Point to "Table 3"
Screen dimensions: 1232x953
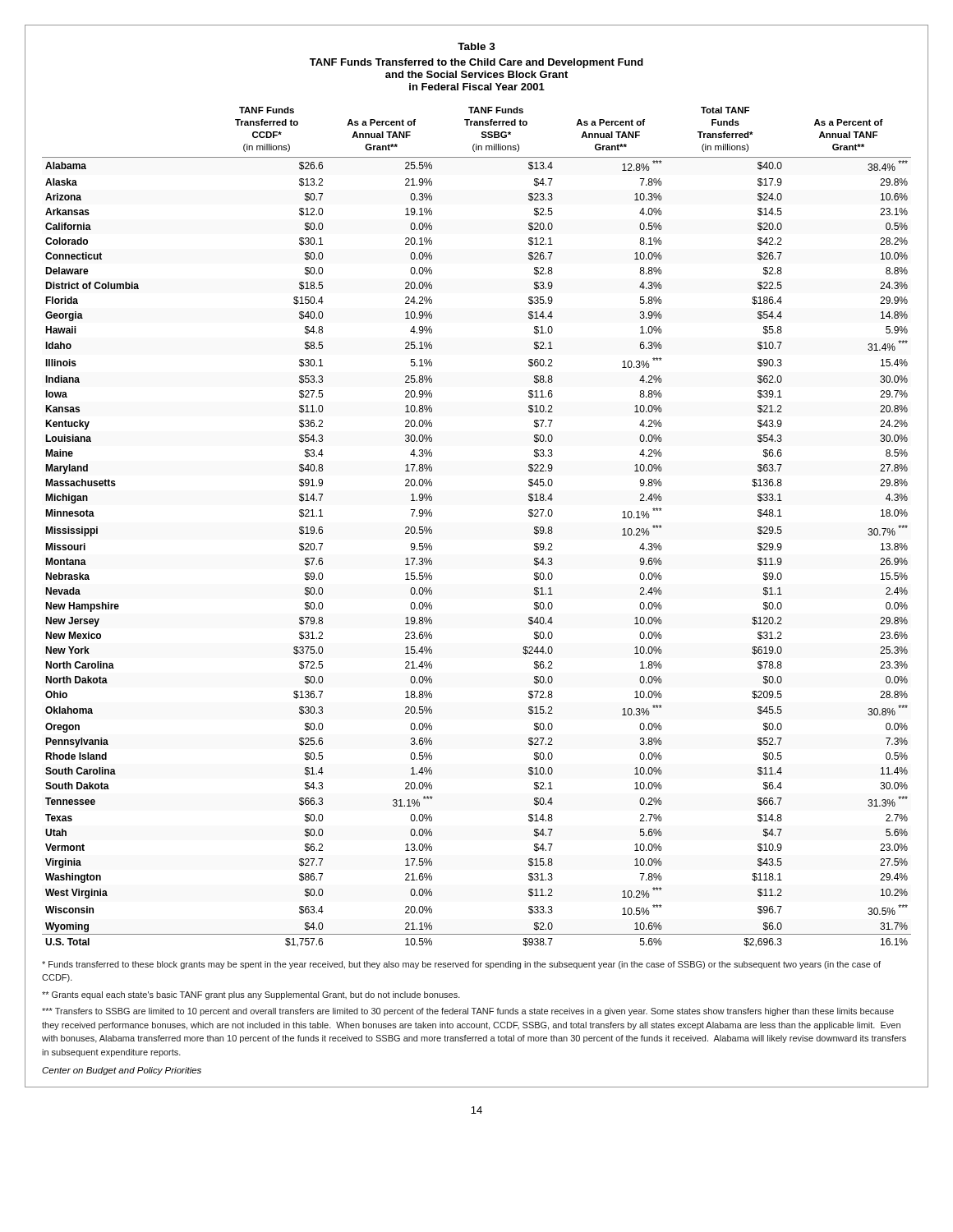pos(476,46)
